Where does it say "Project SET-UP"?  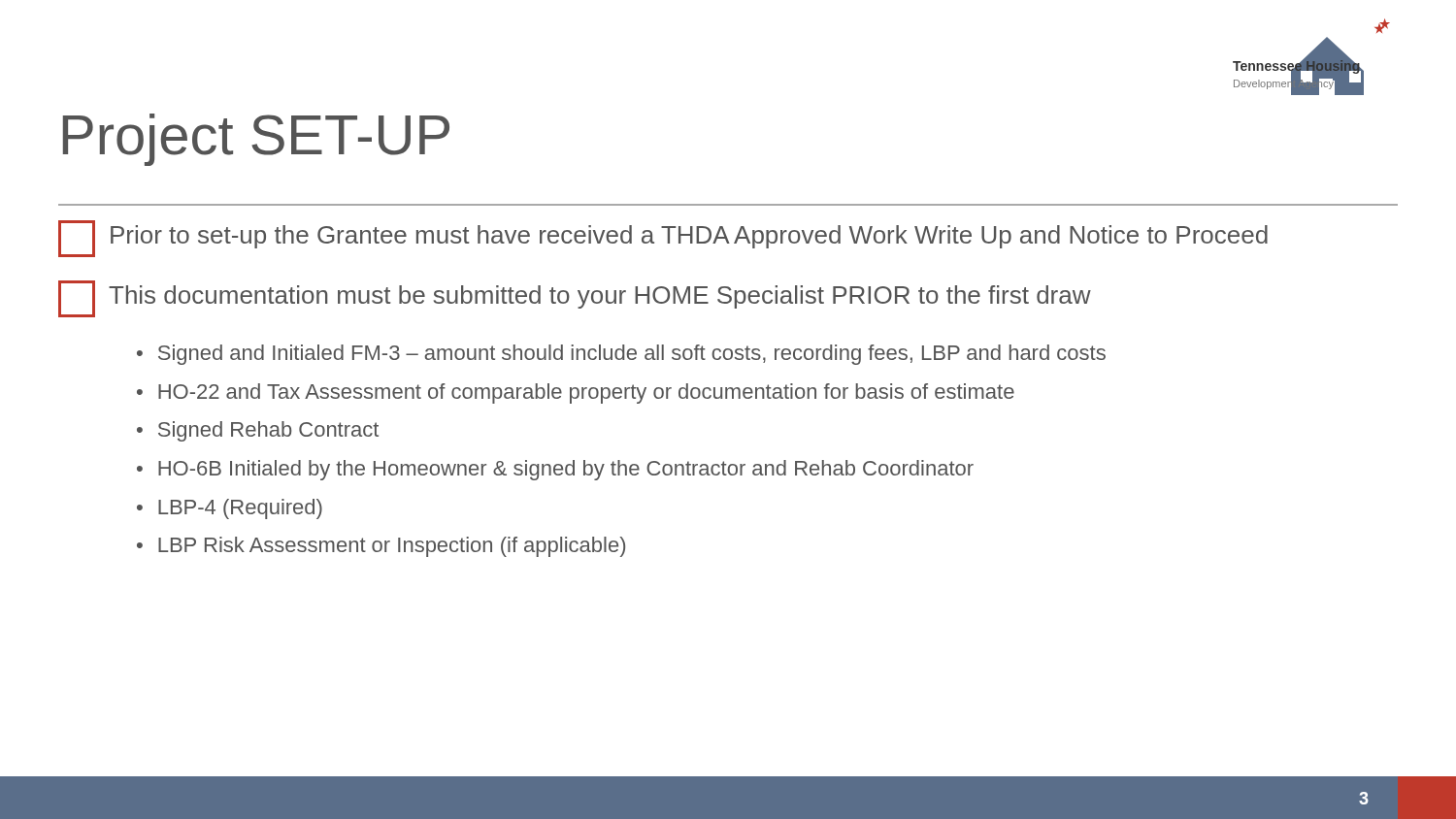pyautogui.click(x=256, y=140)
